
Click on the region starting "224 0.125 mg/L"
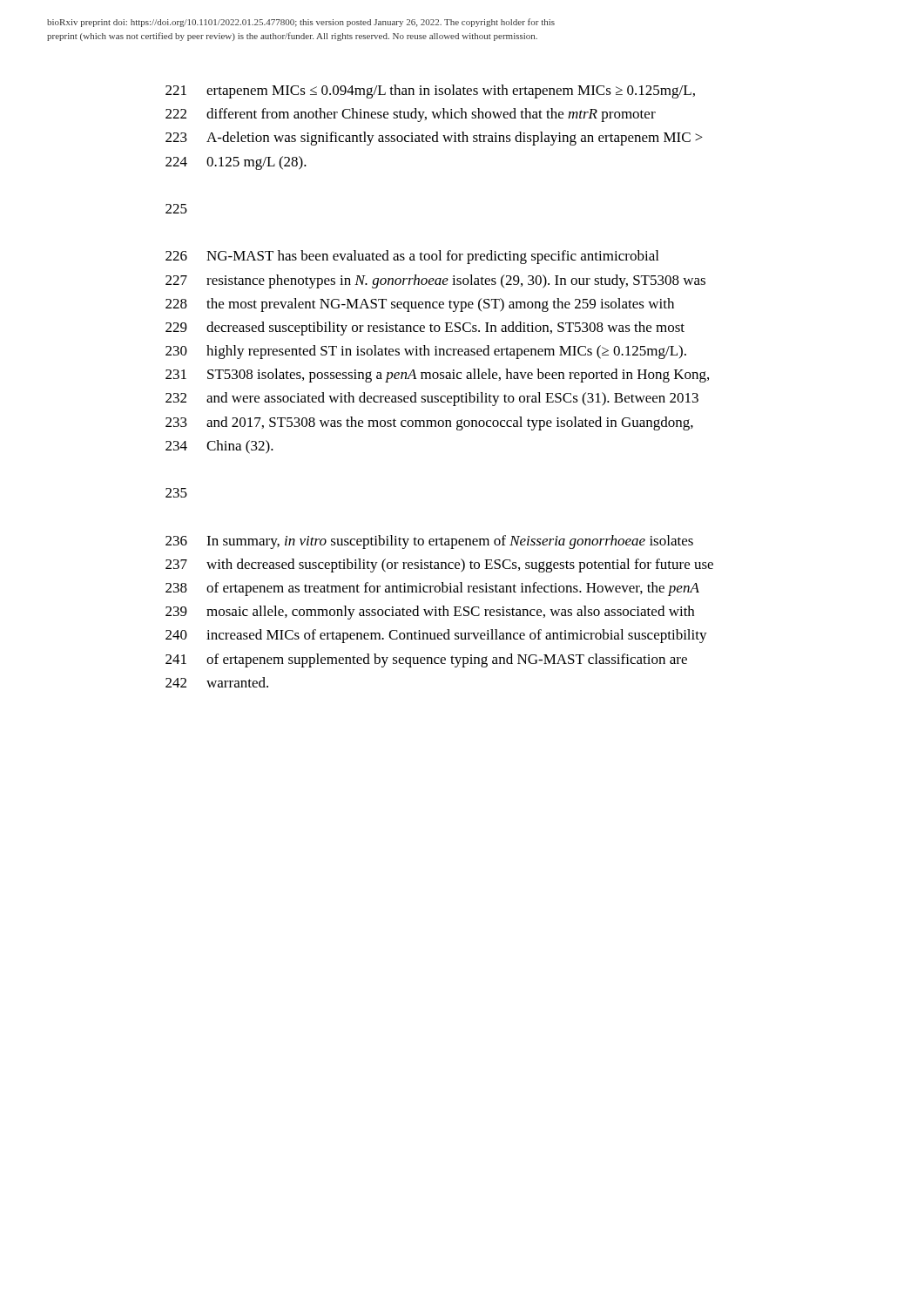pos(236,163)
